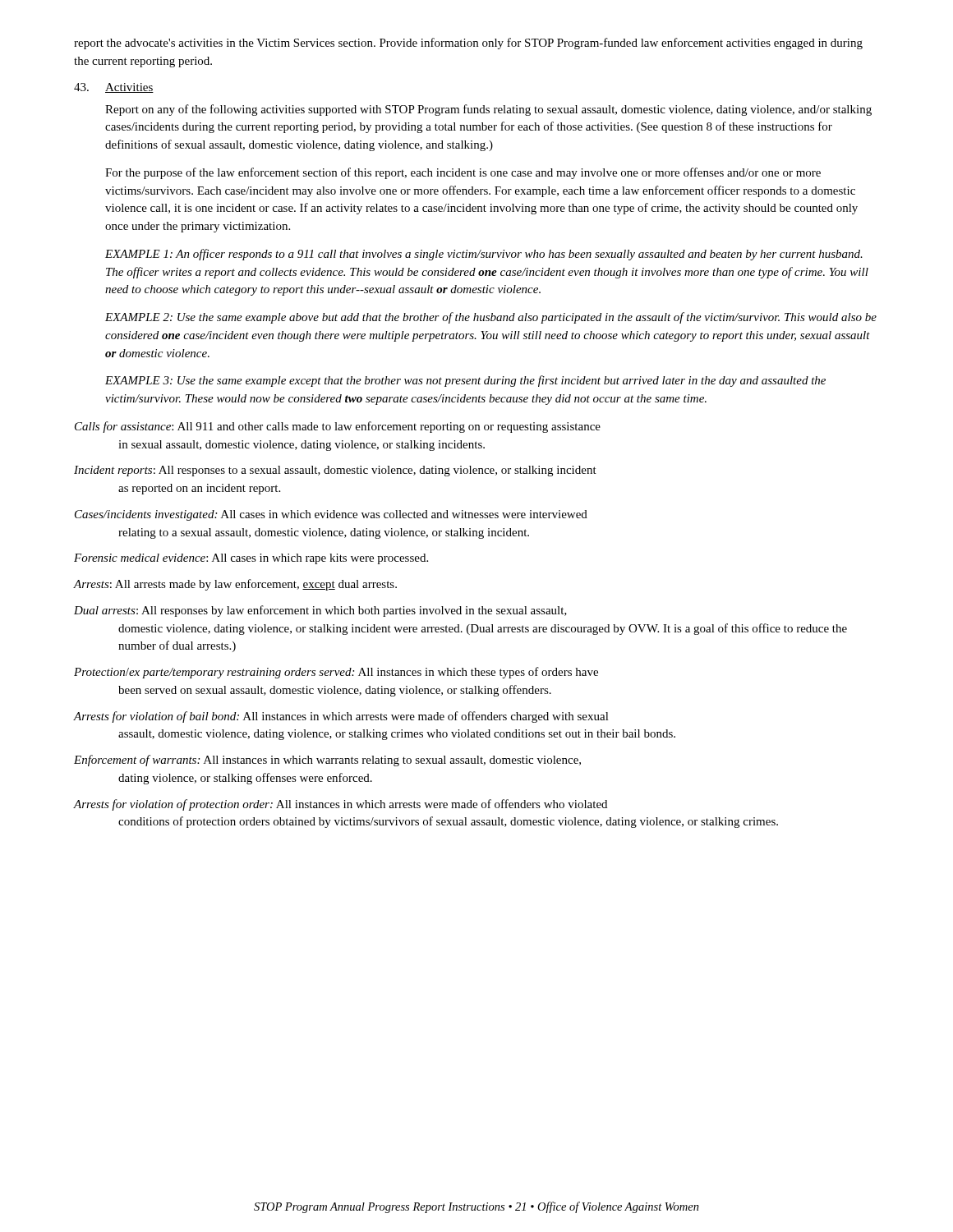
Task: Locate the text block starting "Cases/incidents investigated: All cases in which evidence was"
Action: 476,524
